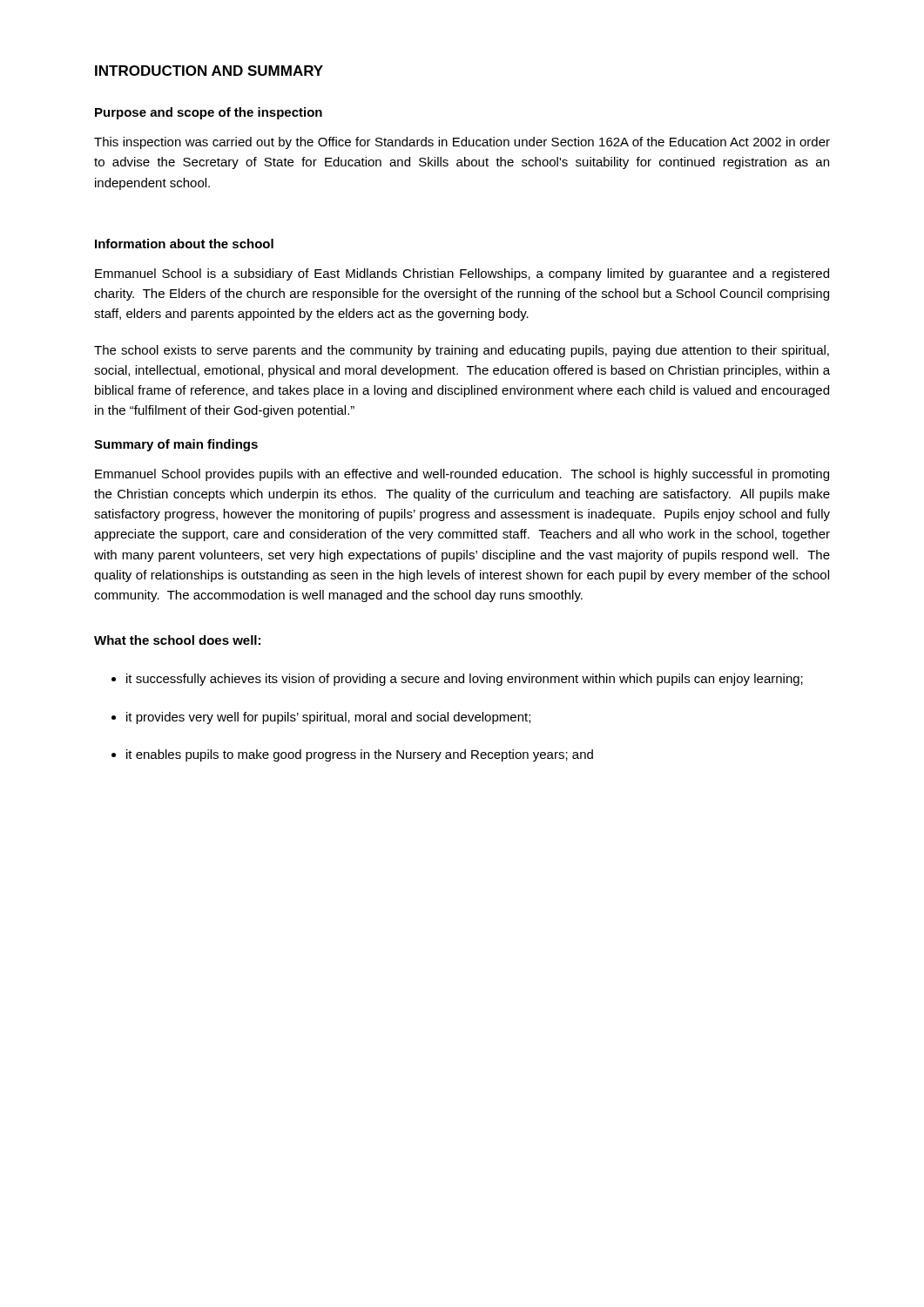Point to the passage starting "Purpose and scope of the inspection"
Viewport: 924px width, 1307px height.
click(208, 112)
